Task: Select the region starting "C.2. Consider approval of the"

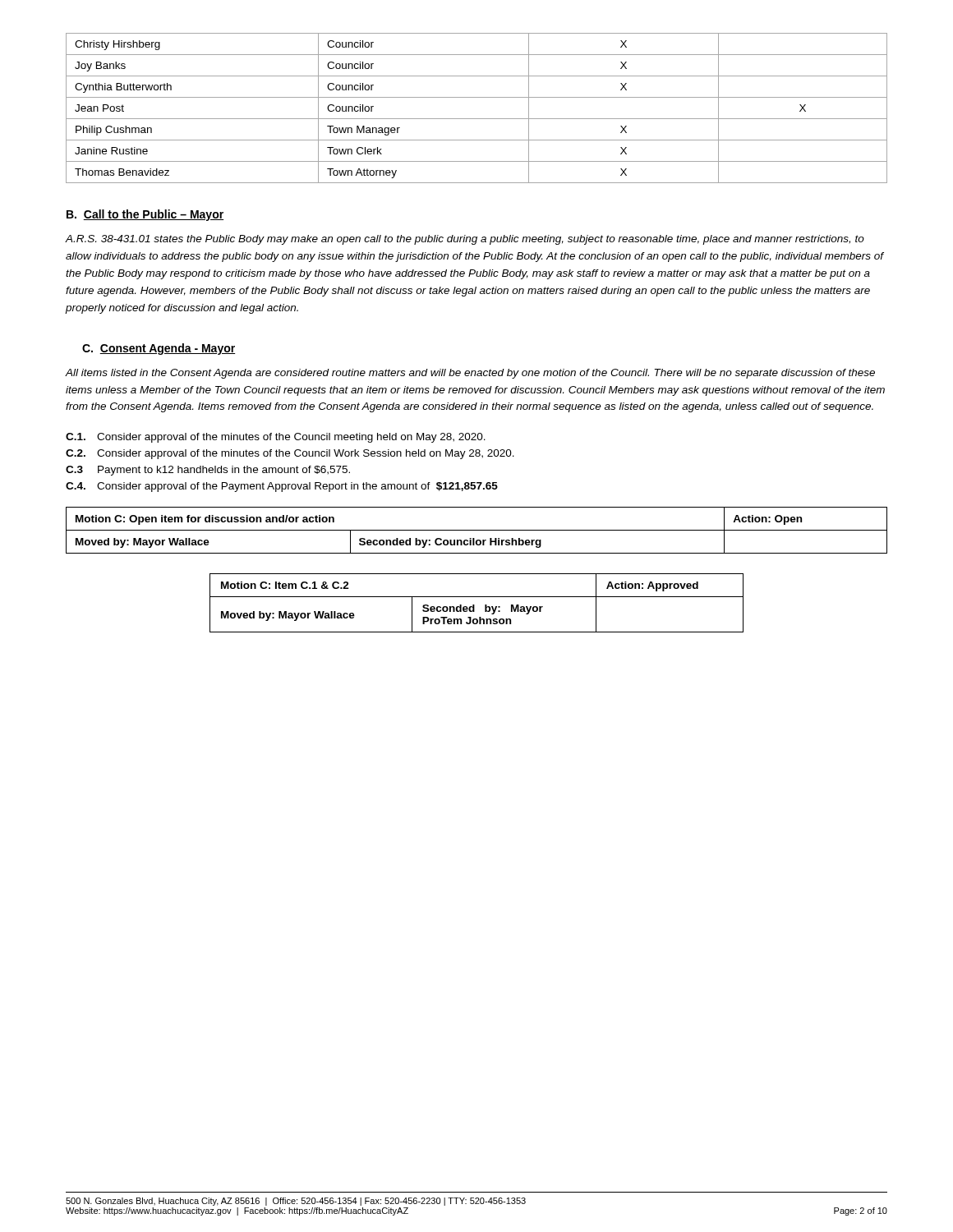Action: pos(290,453)
